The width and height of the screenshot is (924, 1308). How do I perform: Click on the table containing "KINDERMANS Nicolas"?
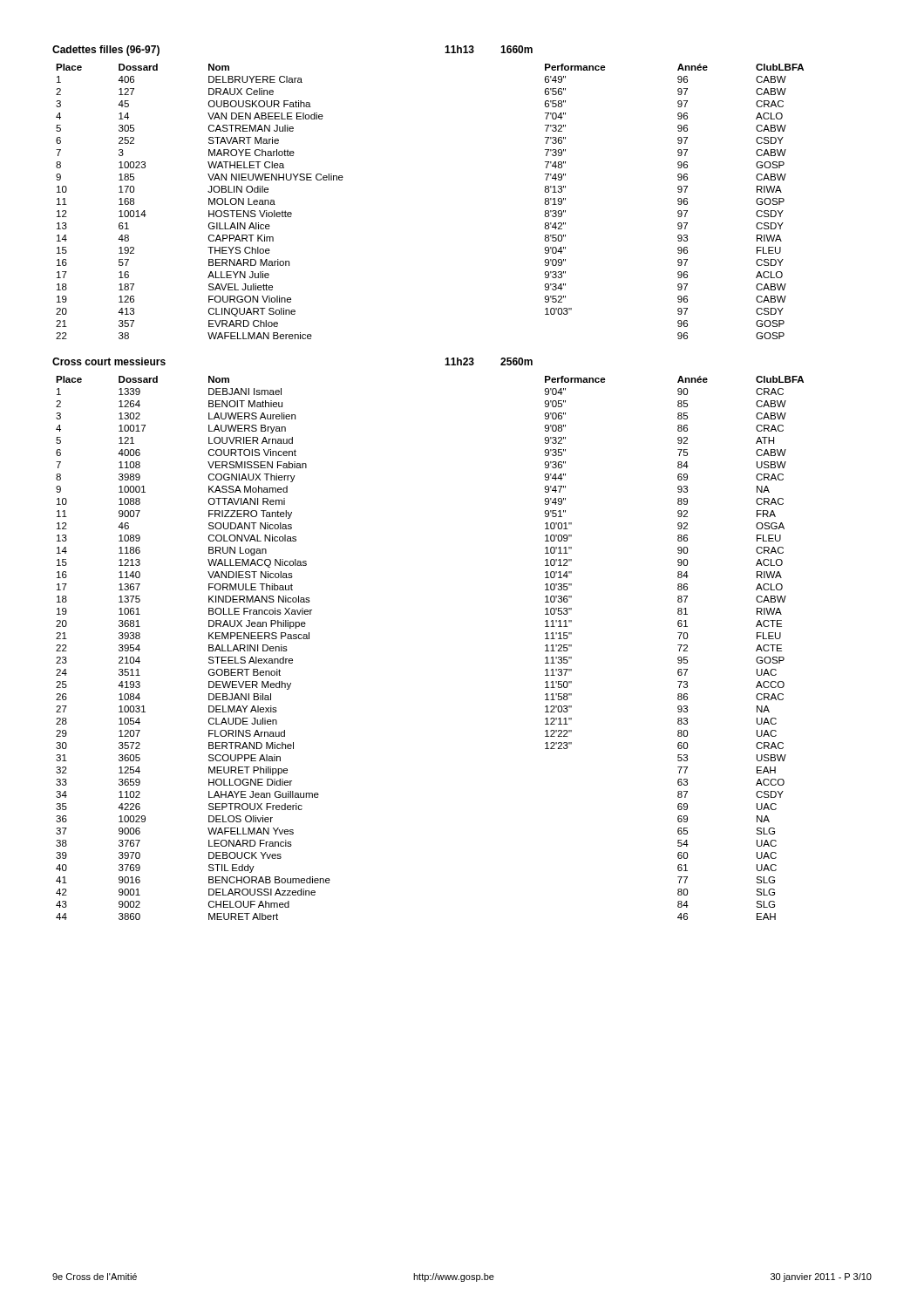pyautogui.click(x=462, y=648)
